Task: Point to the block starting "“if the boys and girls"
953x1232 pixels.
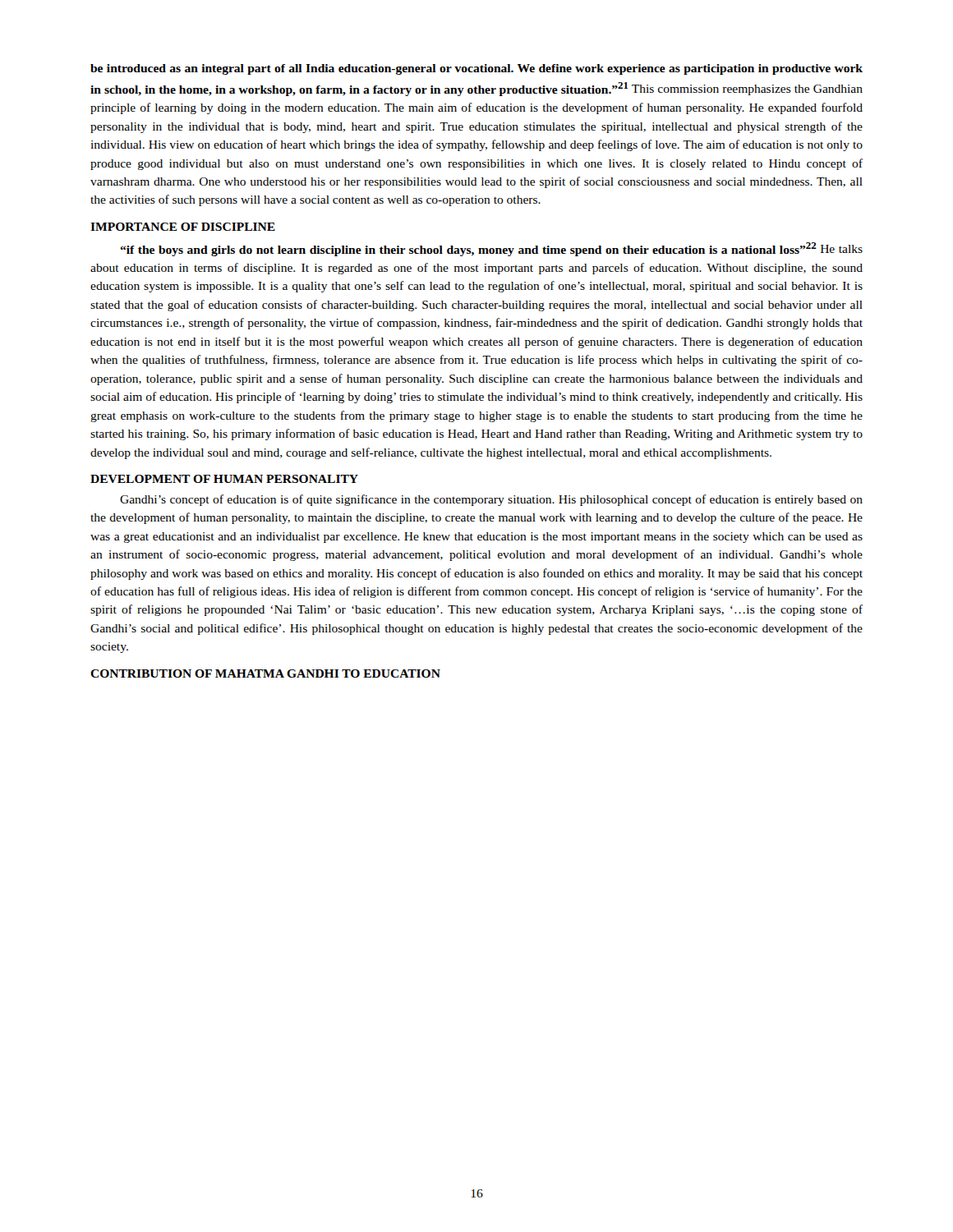Action: 476,350
